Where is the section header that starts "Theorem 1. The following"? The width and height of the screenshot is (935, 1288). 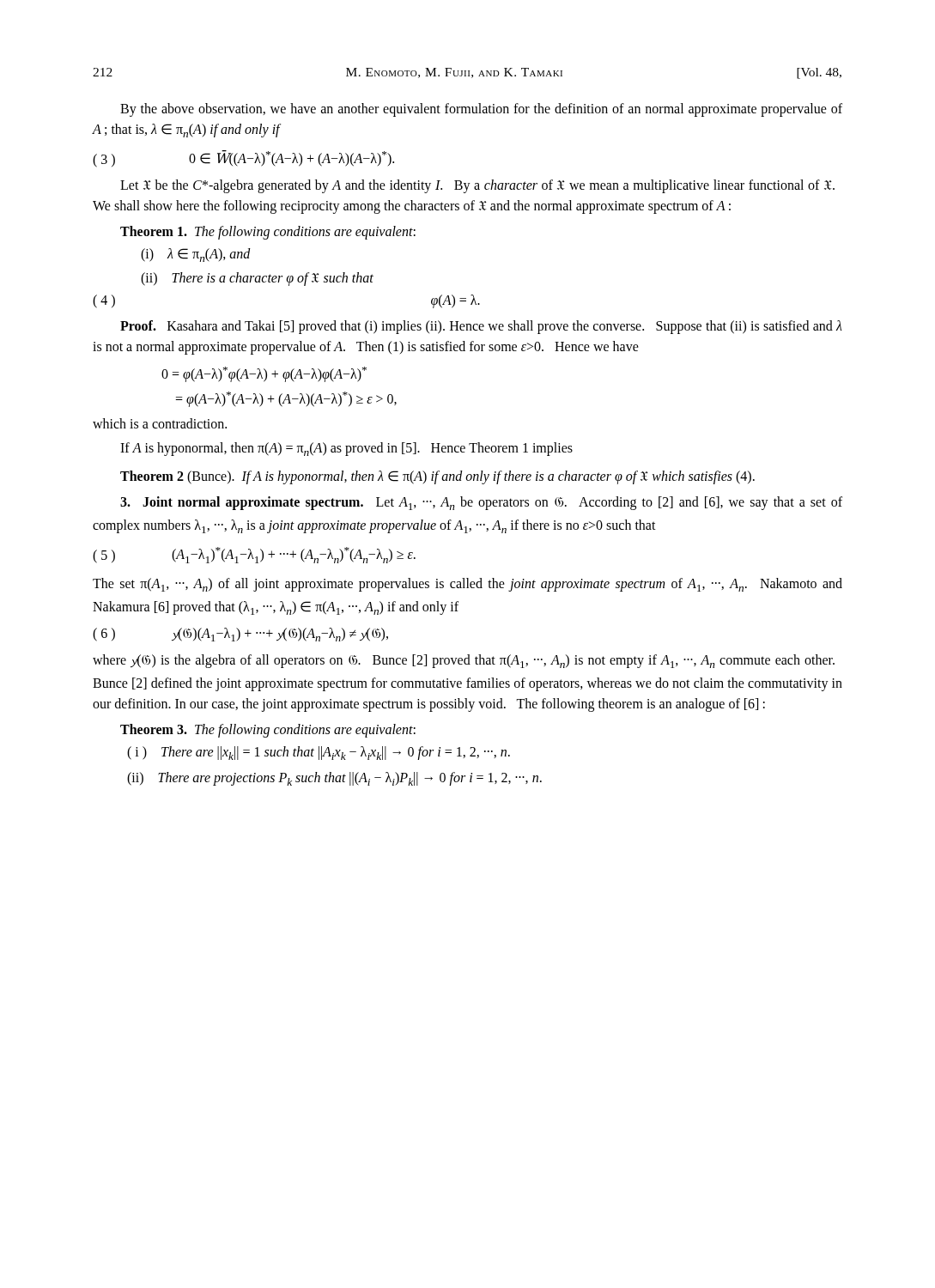(268, 231)
